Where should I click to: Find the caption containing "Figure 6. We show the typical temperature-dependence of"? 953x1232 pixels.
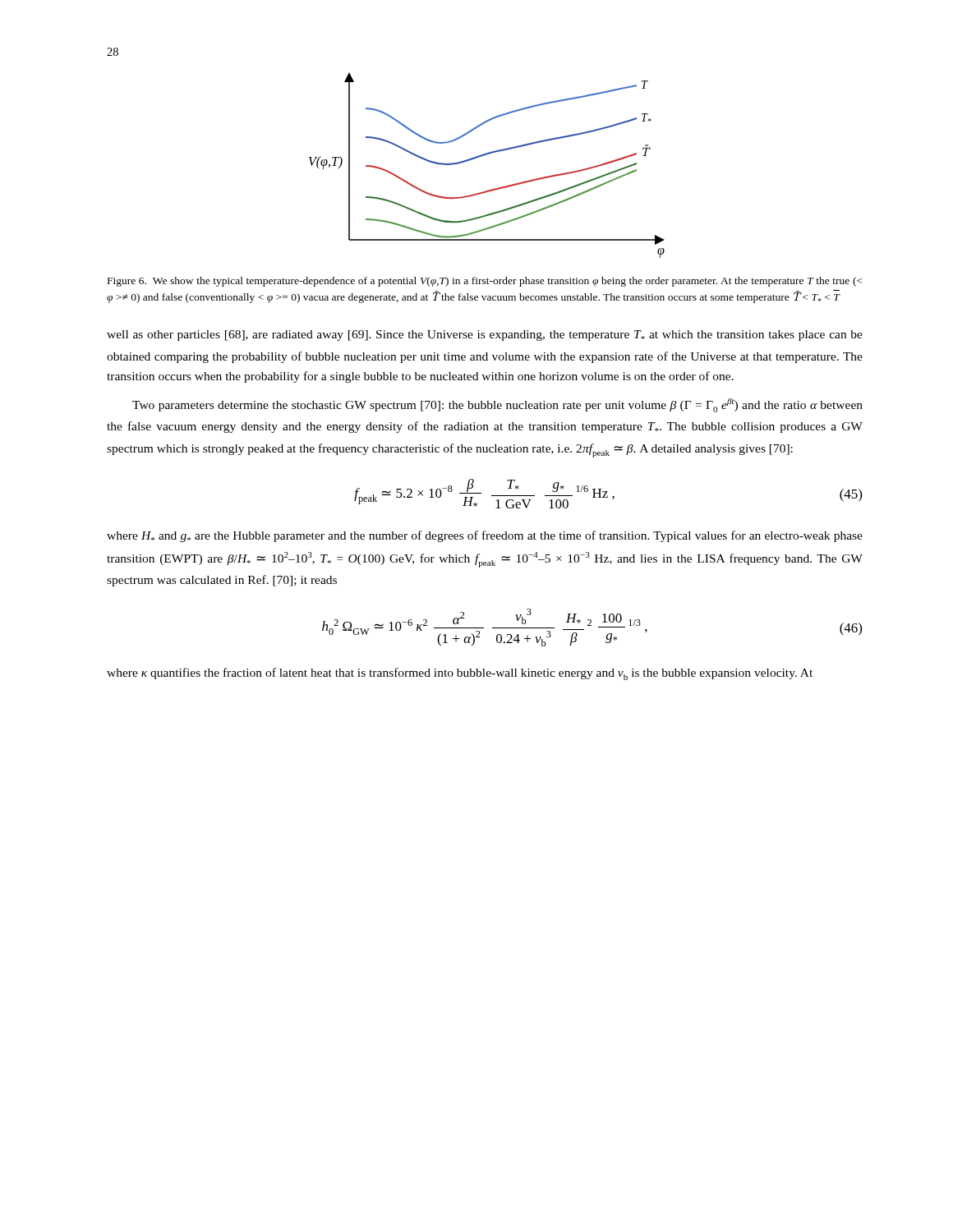[485, 290]
